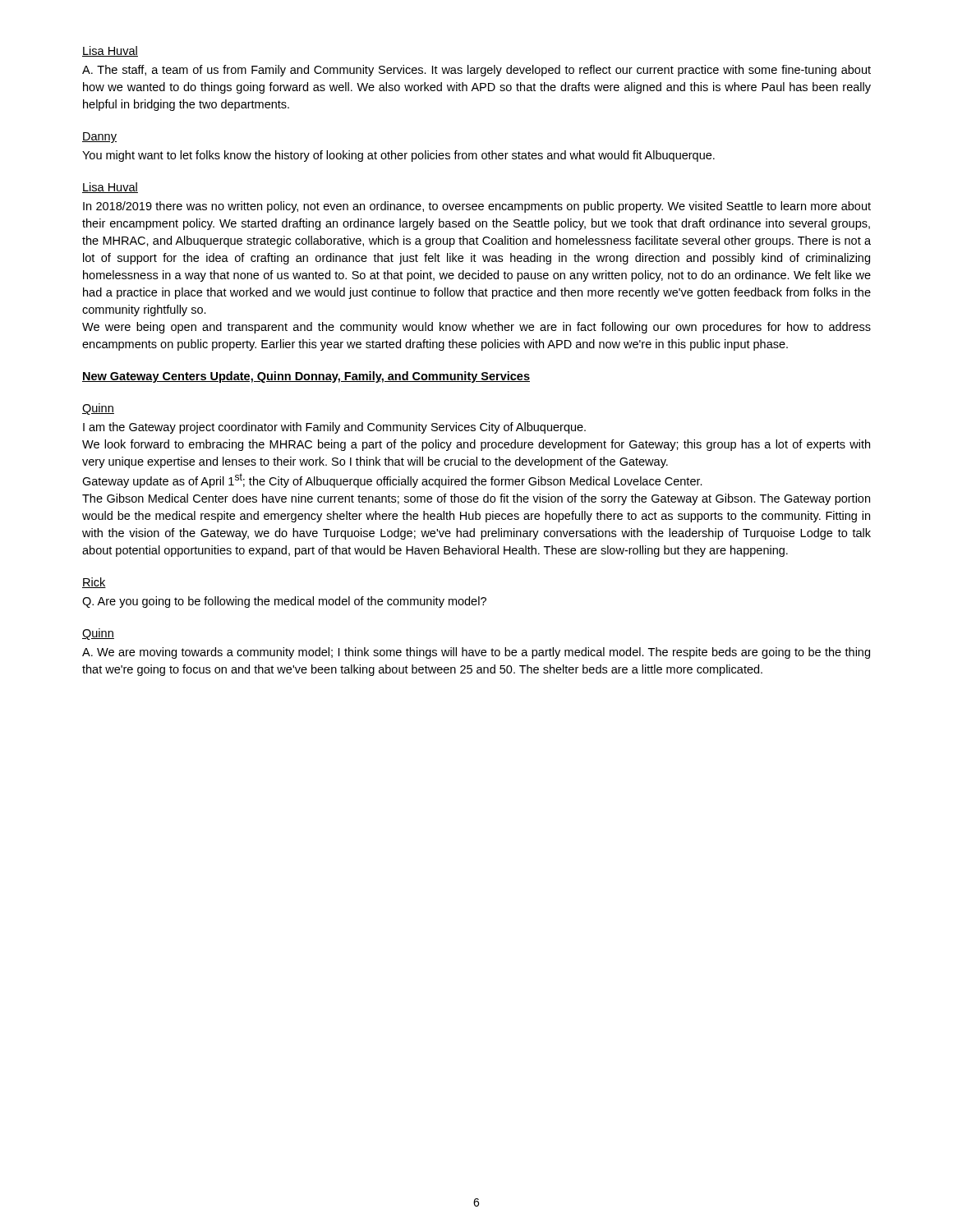Click on the text block starting "Quinn A. We are moving"

pyautogui.click(x=476, y=652)
